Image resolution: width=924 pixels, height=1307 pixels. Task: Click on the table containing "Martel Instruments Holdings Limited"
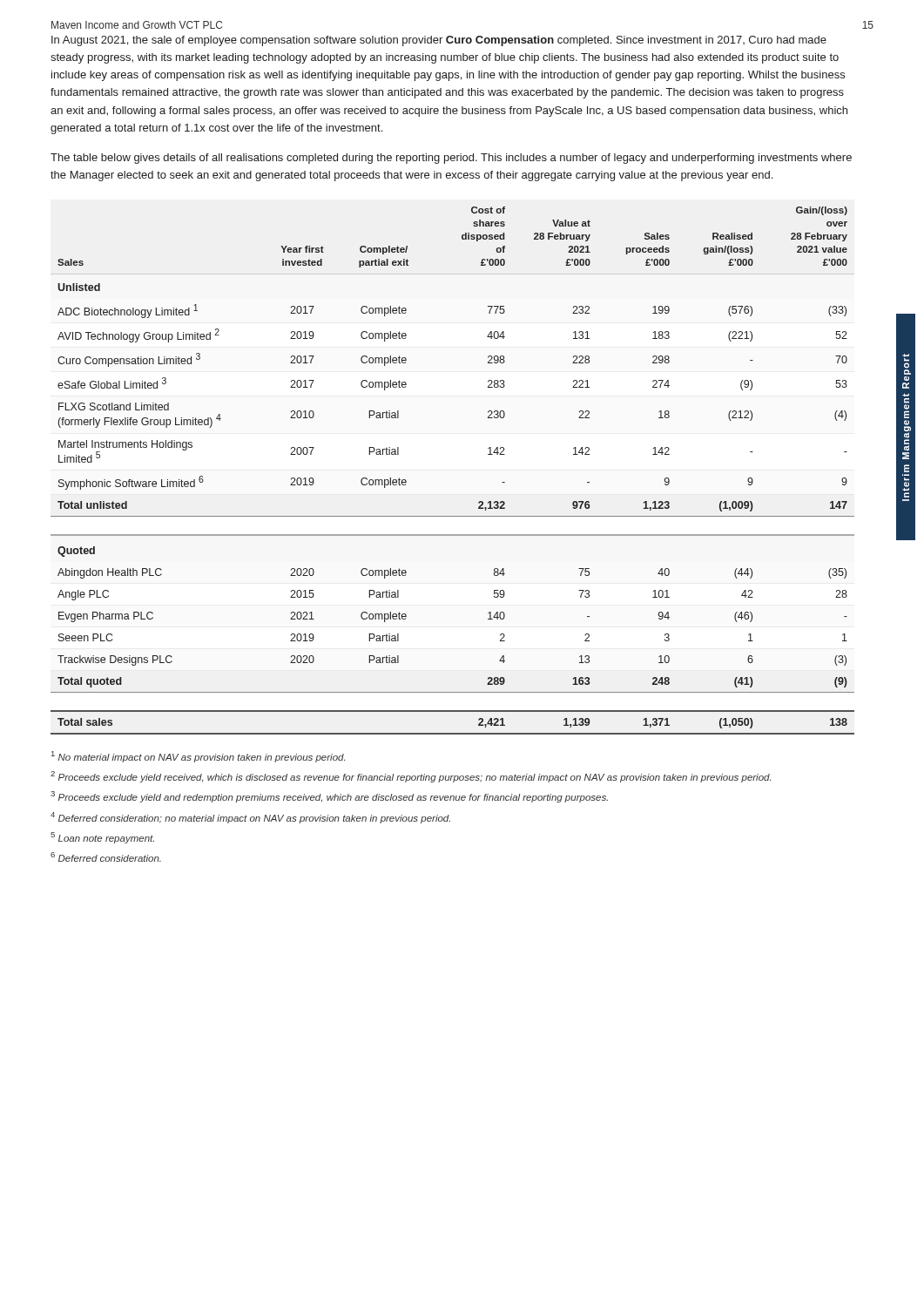(452, 467)
